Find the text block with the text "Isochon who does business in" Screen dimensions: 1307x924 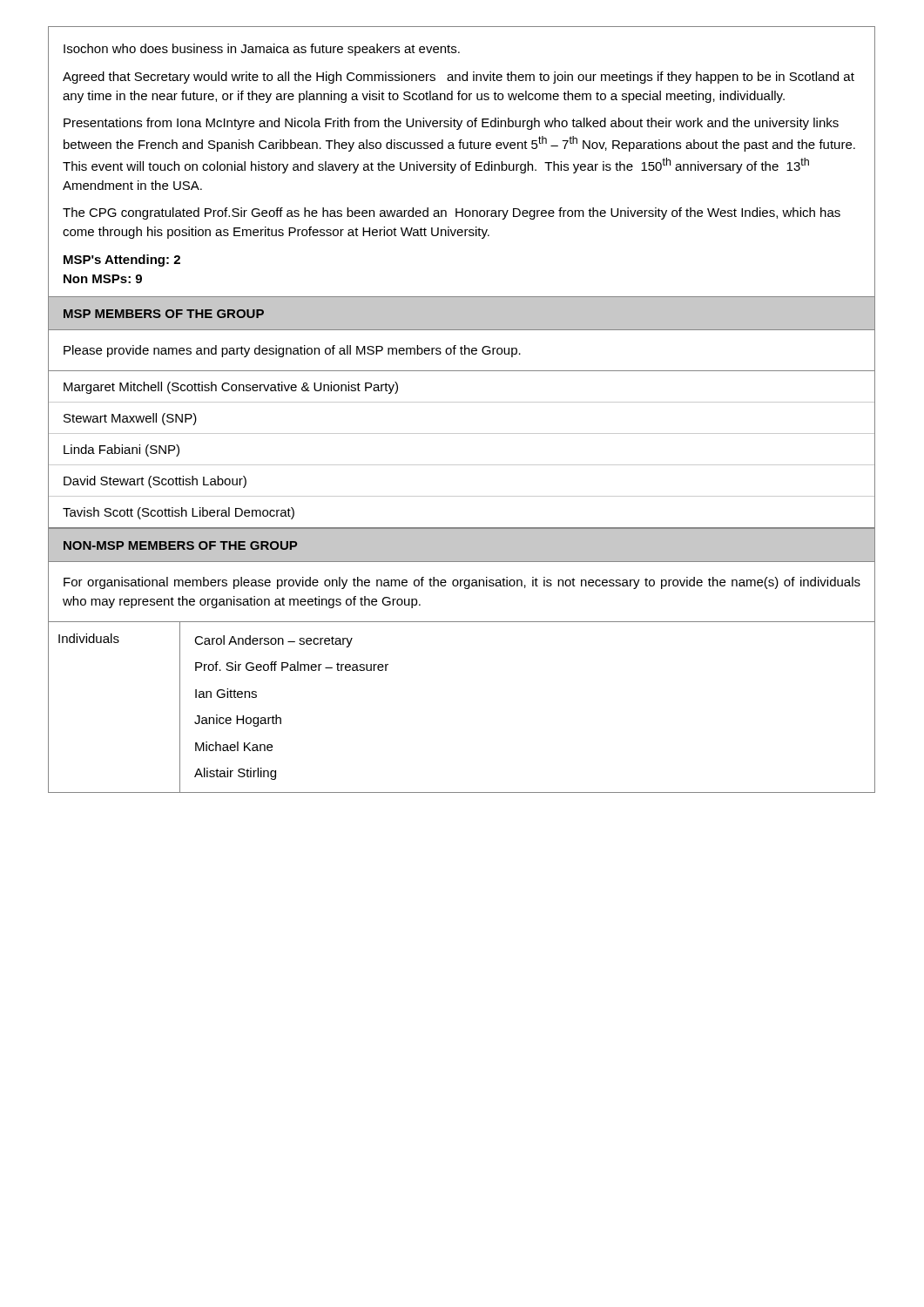point(462,164)
